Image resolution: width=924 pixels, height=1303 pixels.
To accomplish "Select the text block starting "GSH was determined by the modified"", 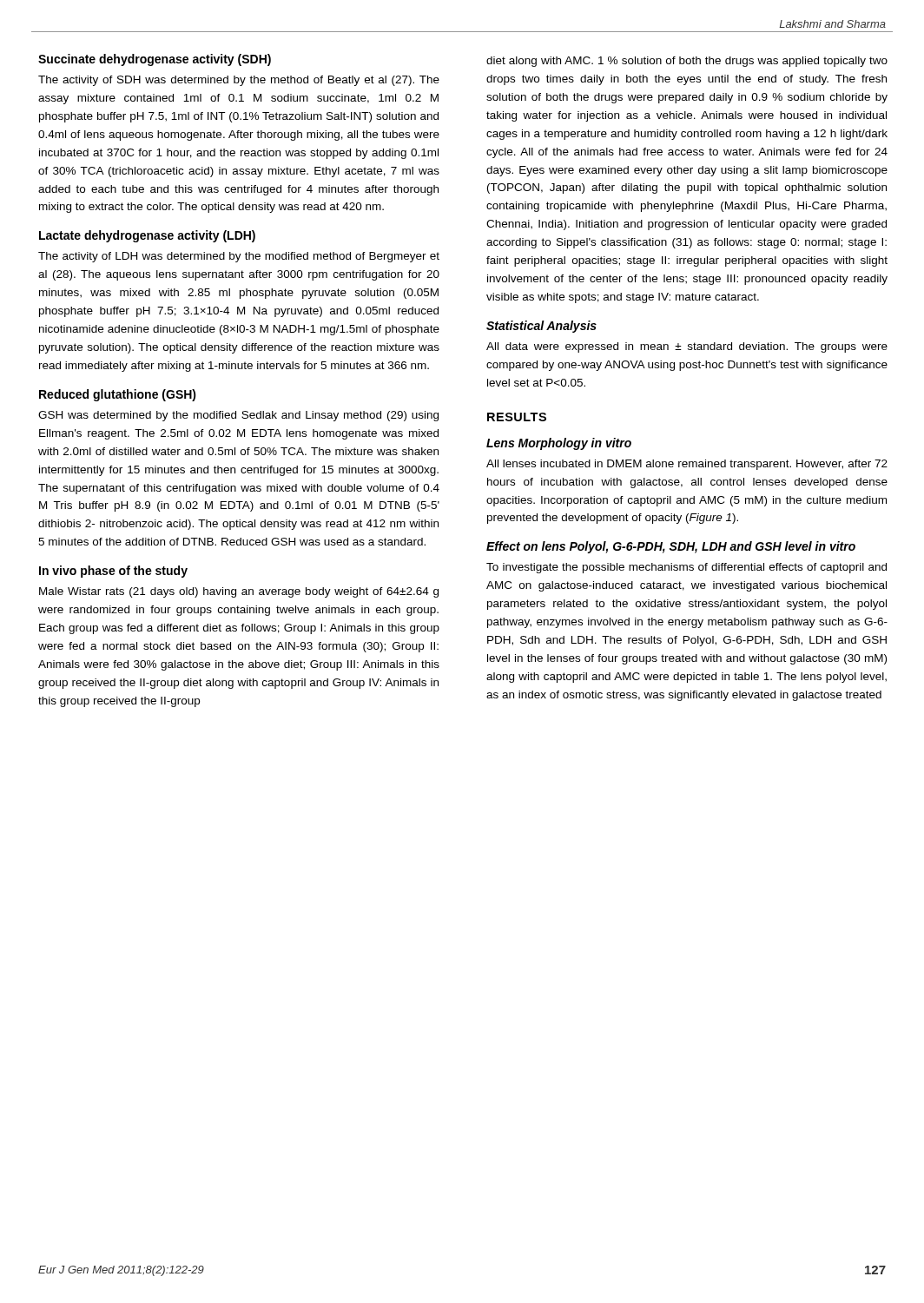I will [239, 478].
